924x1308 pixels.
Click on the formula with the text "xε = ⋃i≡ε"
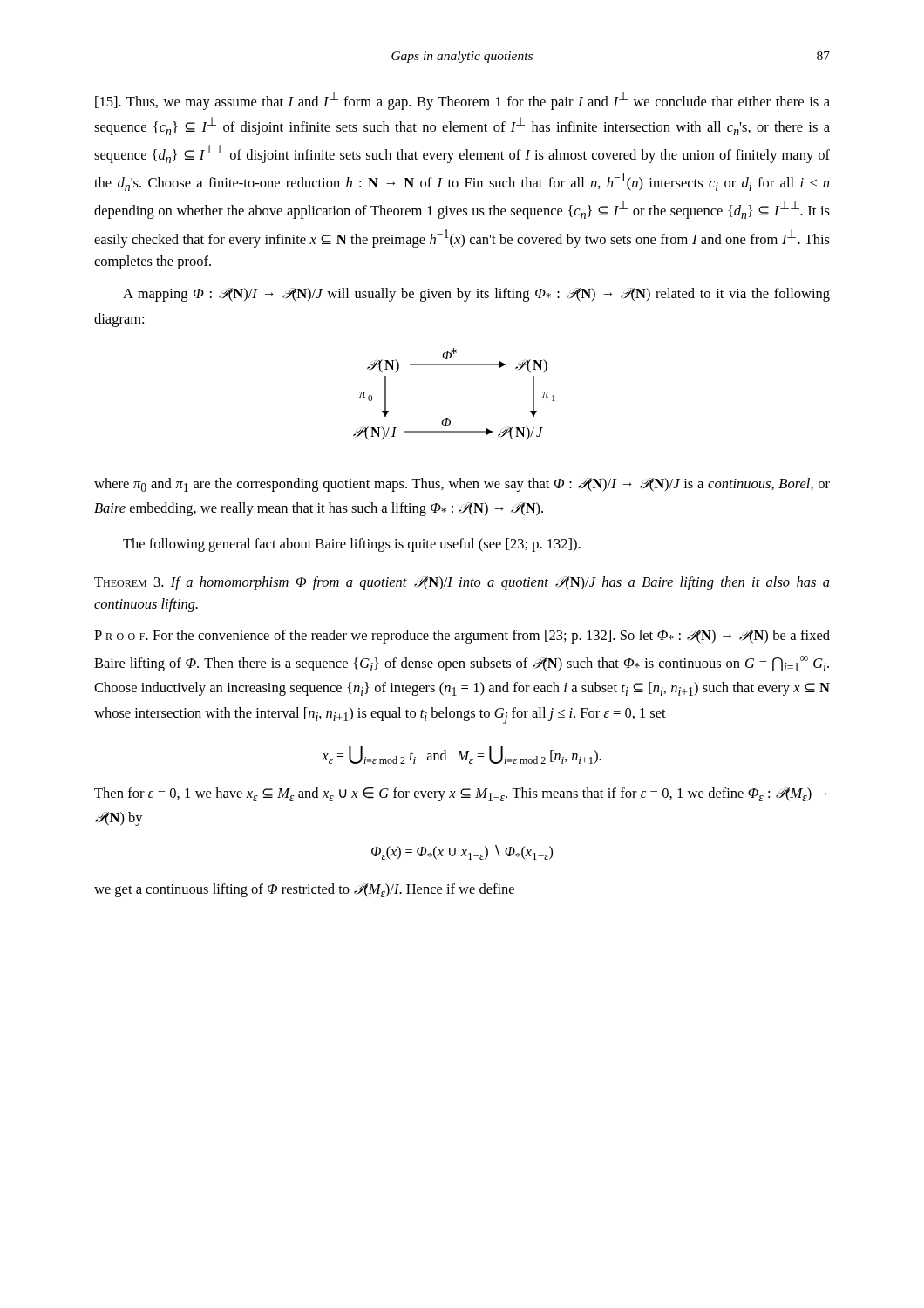[462, 755]
